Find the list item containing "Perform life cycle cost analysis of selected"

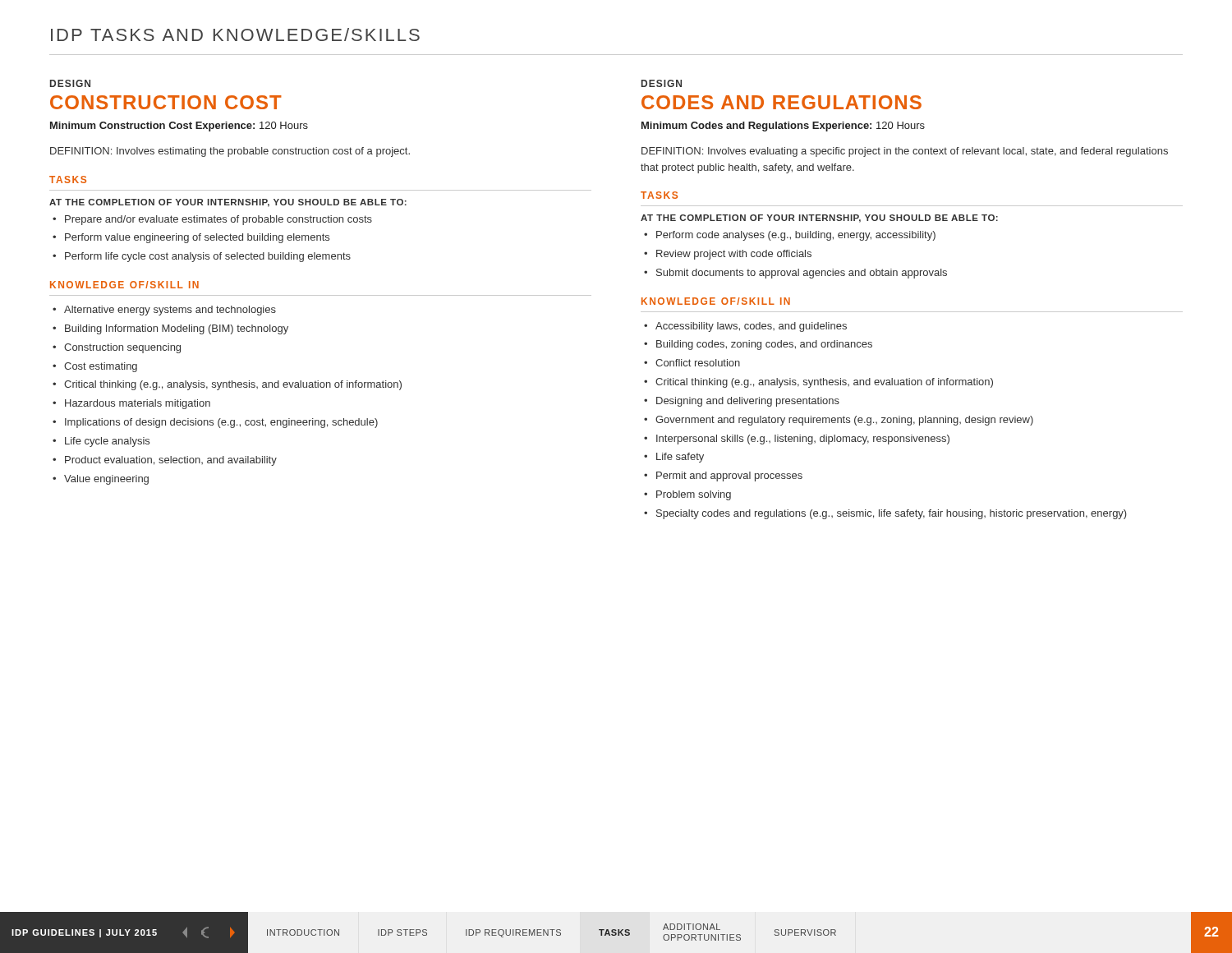[x=207, y=256]
